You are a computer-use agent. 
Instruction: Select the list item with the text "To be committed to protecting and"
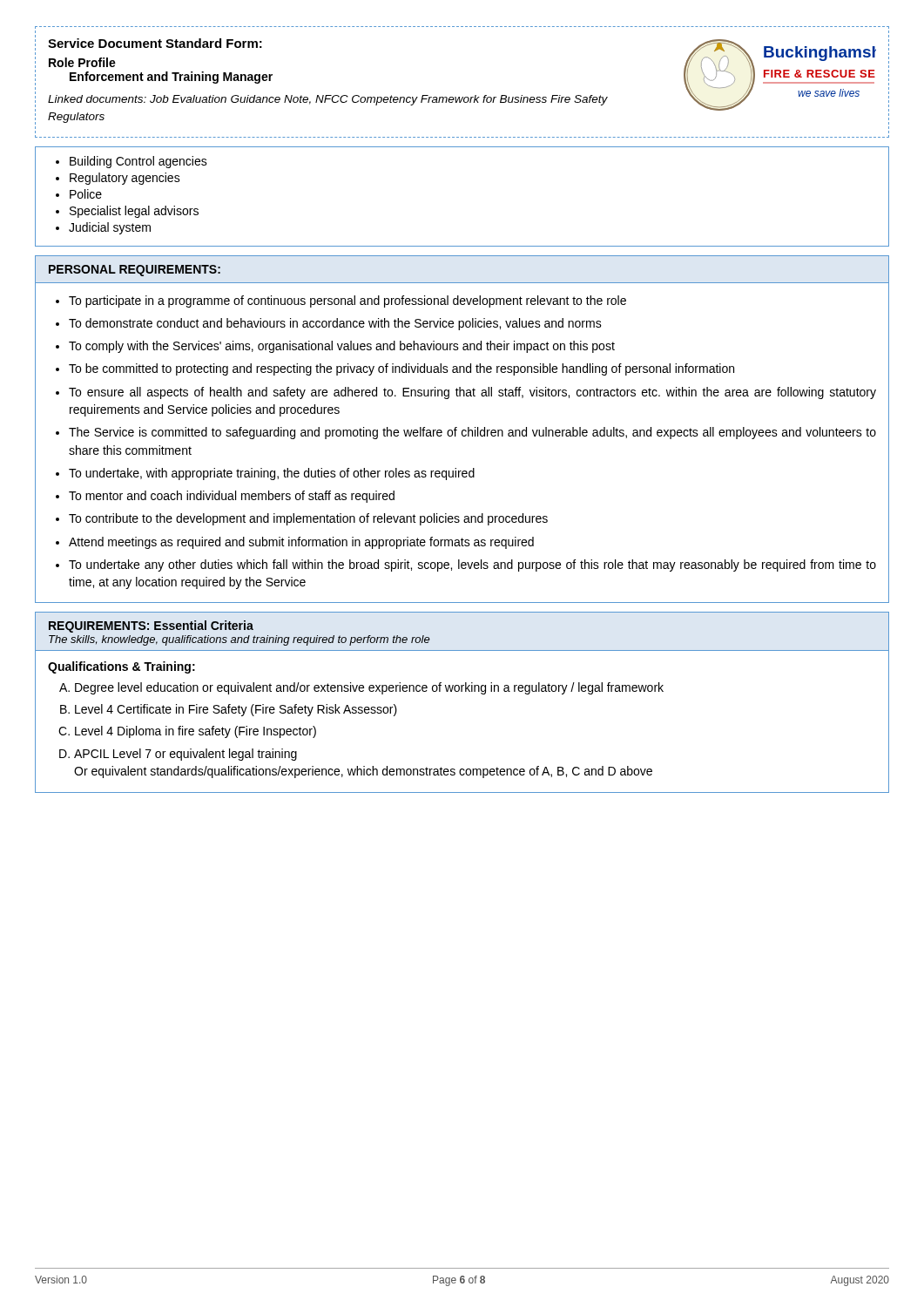(x=402, y=369)
